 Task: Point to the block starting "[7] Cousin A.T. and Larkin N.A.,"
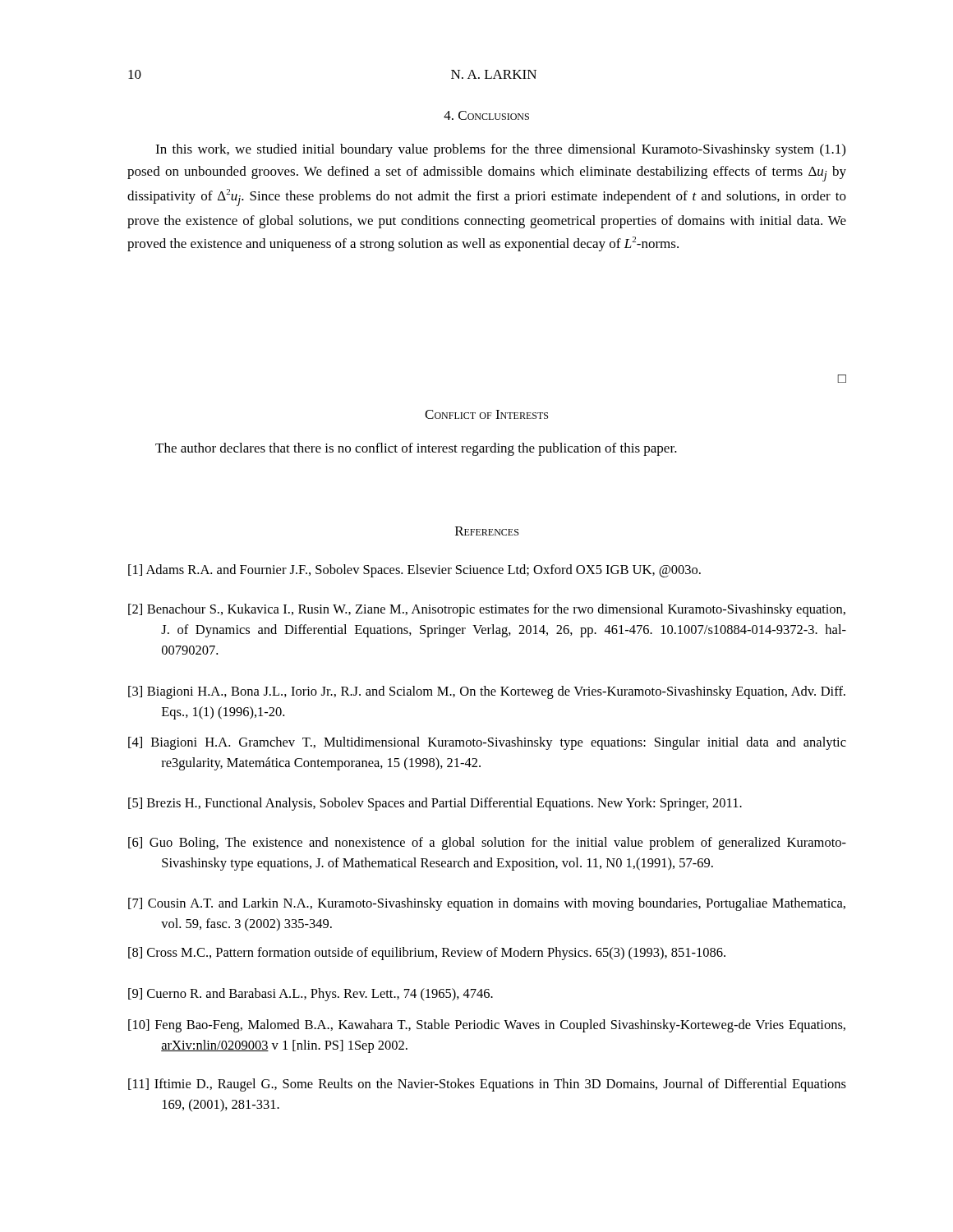tap(487, 913)
